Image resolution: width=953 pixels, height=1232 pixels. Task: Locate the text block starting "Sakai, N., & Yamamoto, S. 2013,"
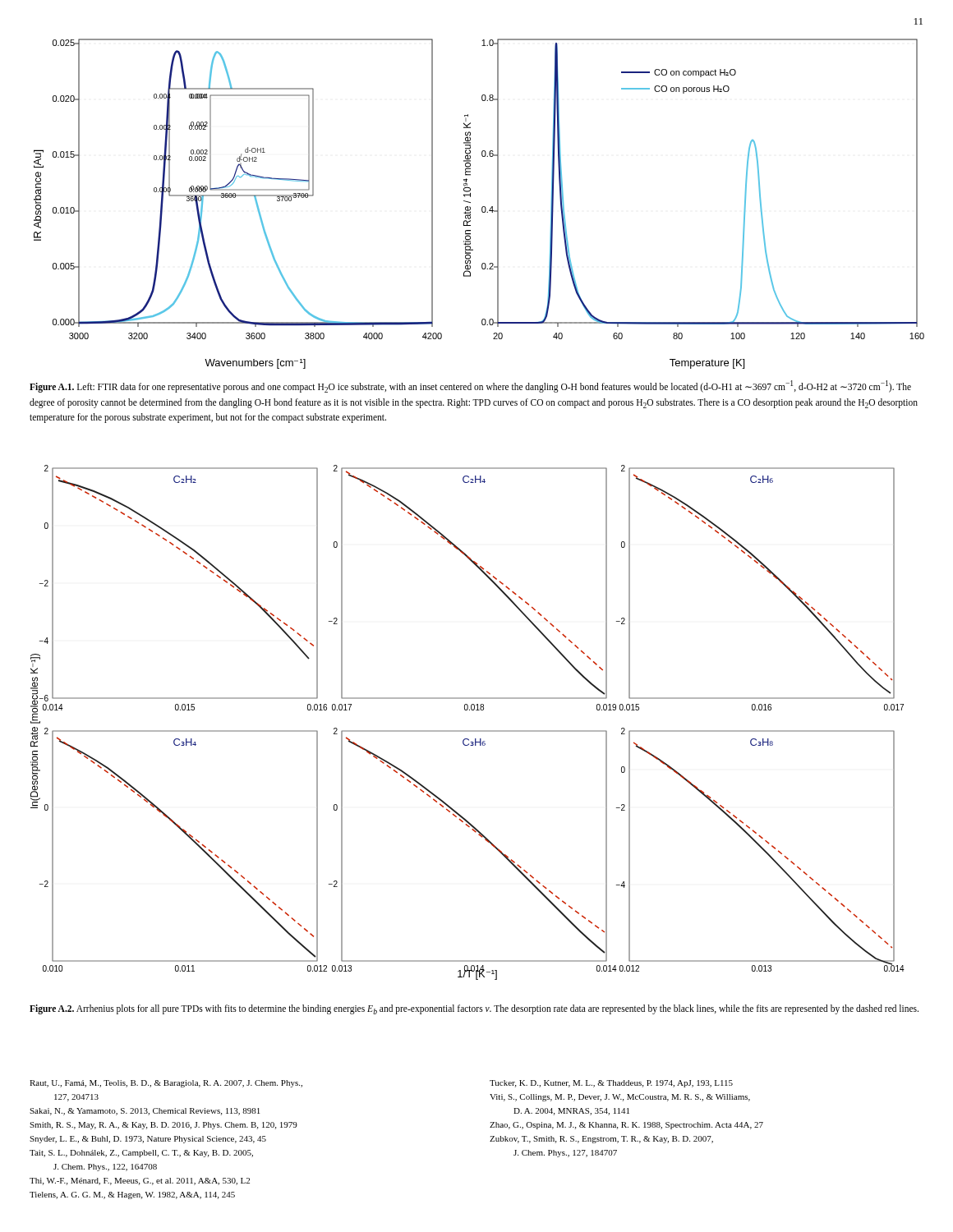point(153,1111)
